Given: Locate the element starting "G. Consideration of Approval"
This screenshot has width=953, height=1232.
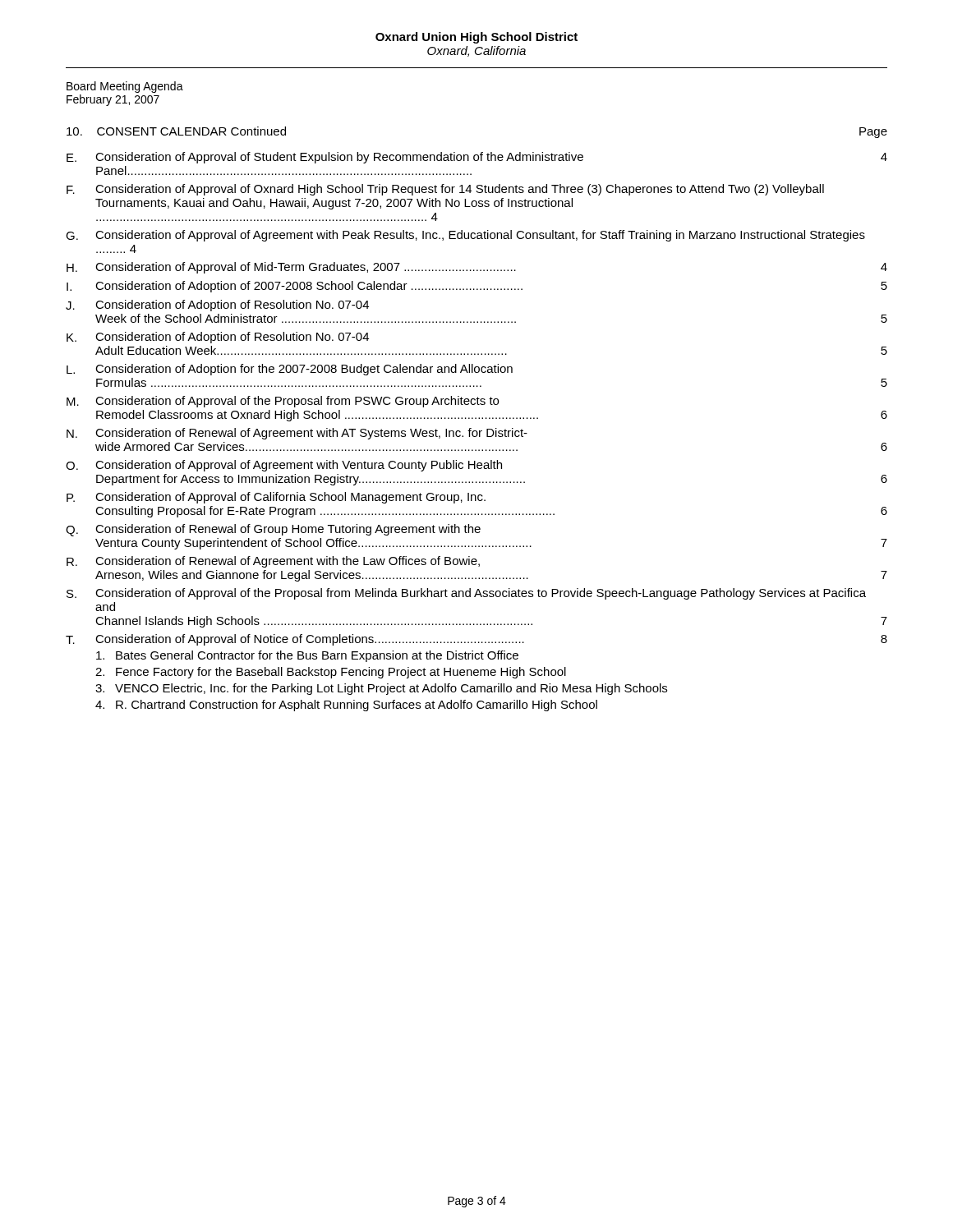Looking at the screenshot, I should pyautogui.click(x=476, y=241).
